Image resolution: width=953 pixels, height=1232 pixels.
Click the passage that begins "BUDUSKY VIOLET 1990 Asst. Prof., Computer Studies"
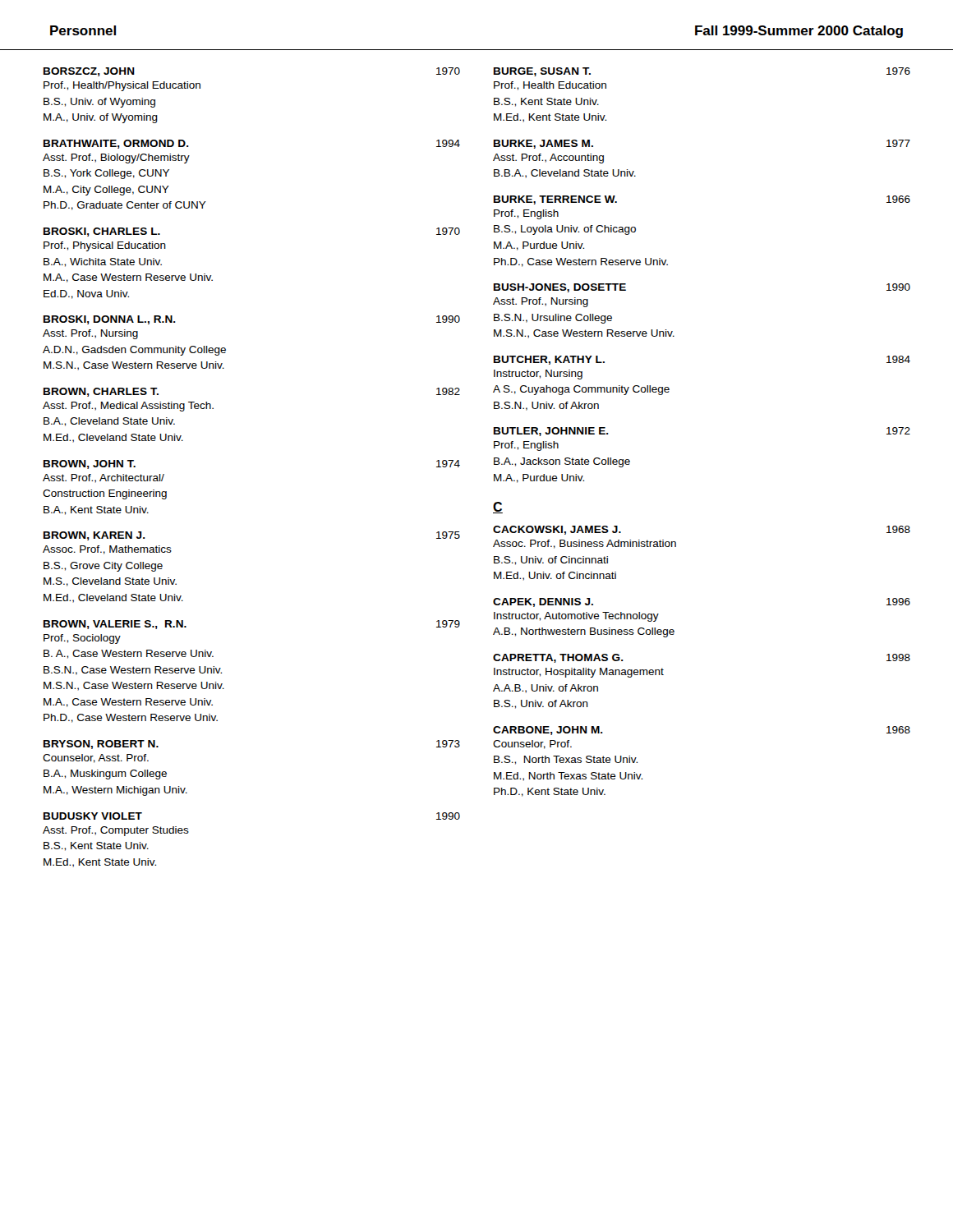click(94, 816)
